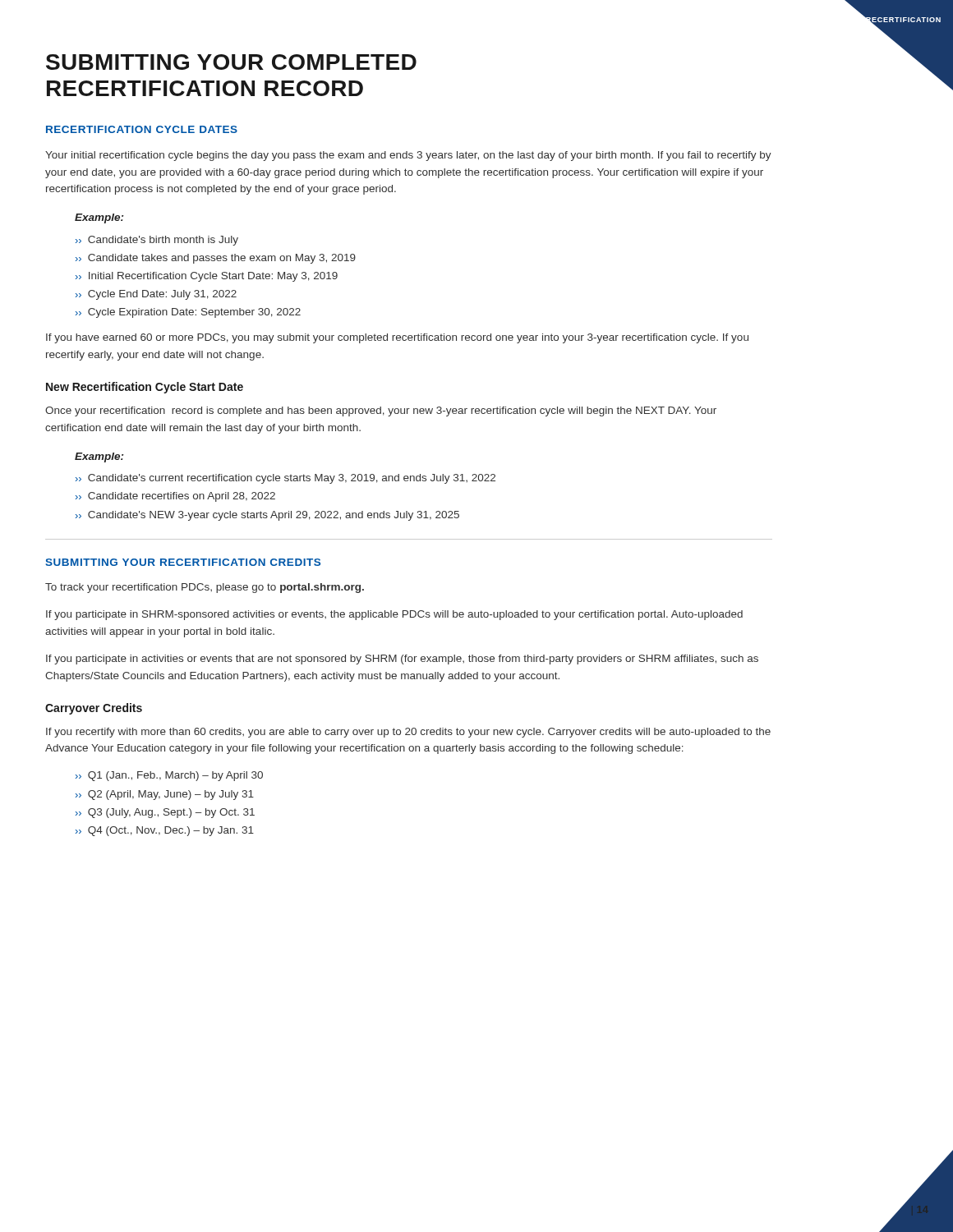The image size is (953, 1232).
Task: Locate the block of text that opens with "›› Candidate's current recertification cycle starts"
Action: coord(285,479)
